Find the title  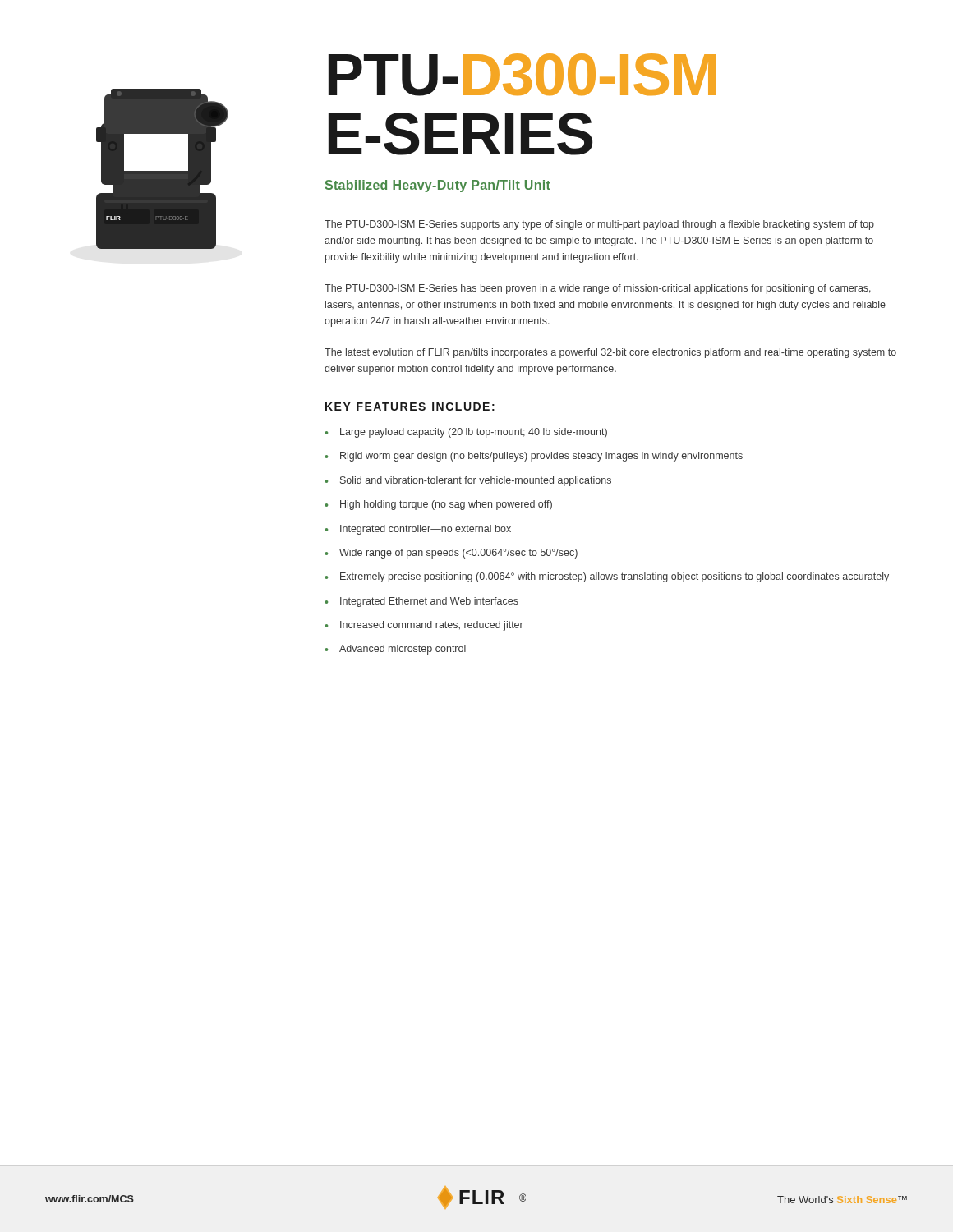click(612, 104)
